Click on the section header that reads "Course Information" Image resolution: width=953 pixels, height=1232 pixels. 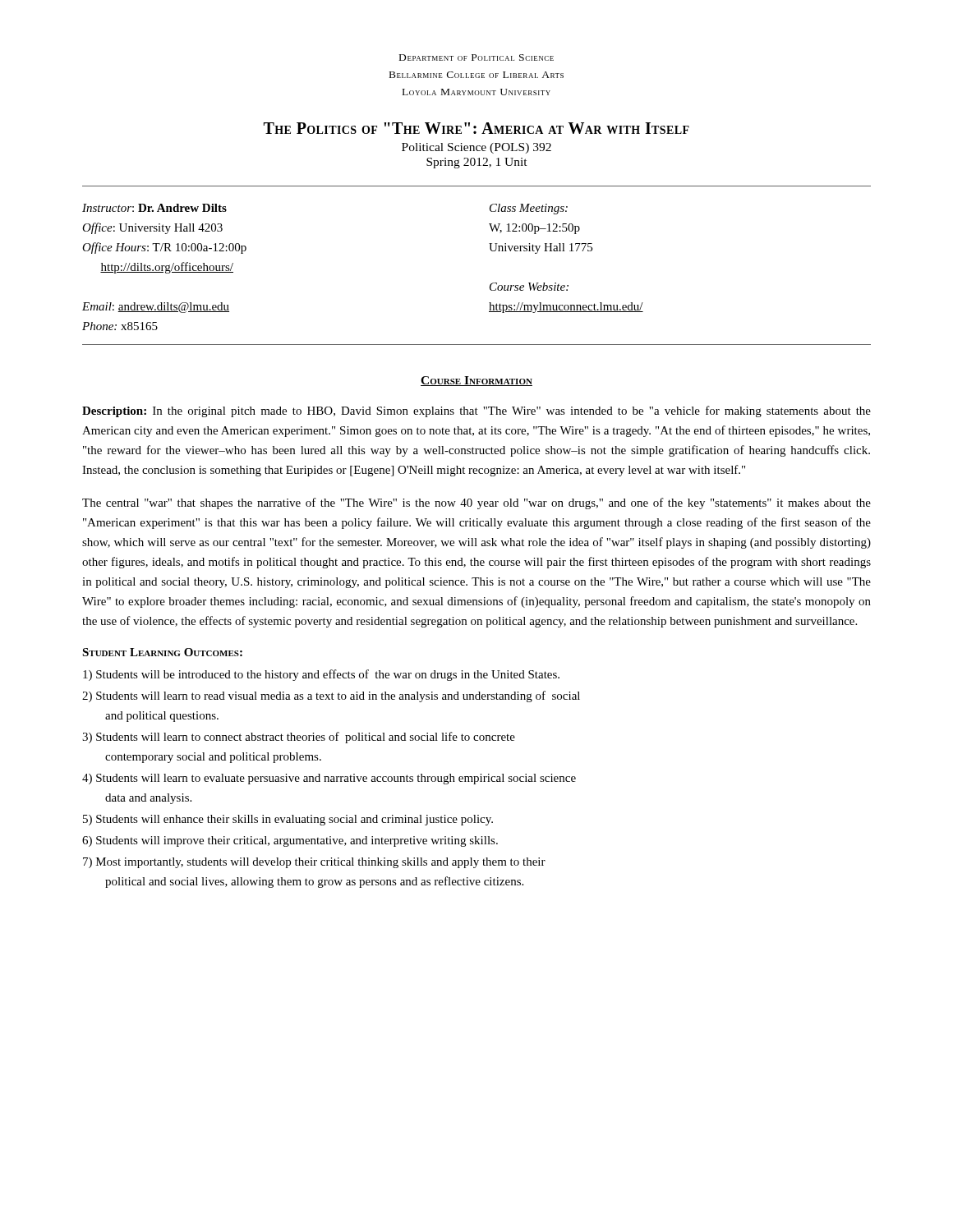[476, 380]
